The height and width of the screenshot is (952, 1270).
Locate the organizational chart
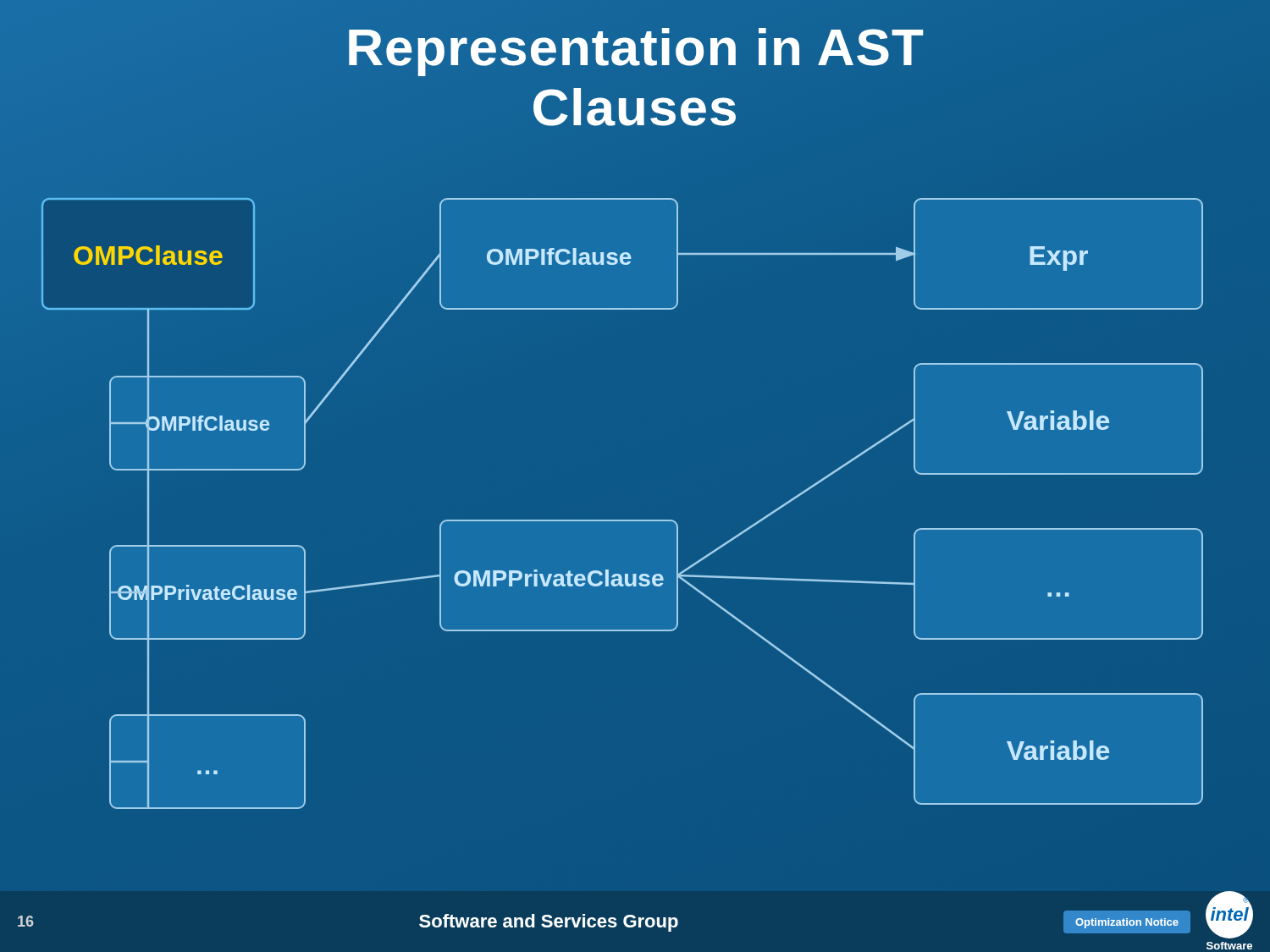635,518
